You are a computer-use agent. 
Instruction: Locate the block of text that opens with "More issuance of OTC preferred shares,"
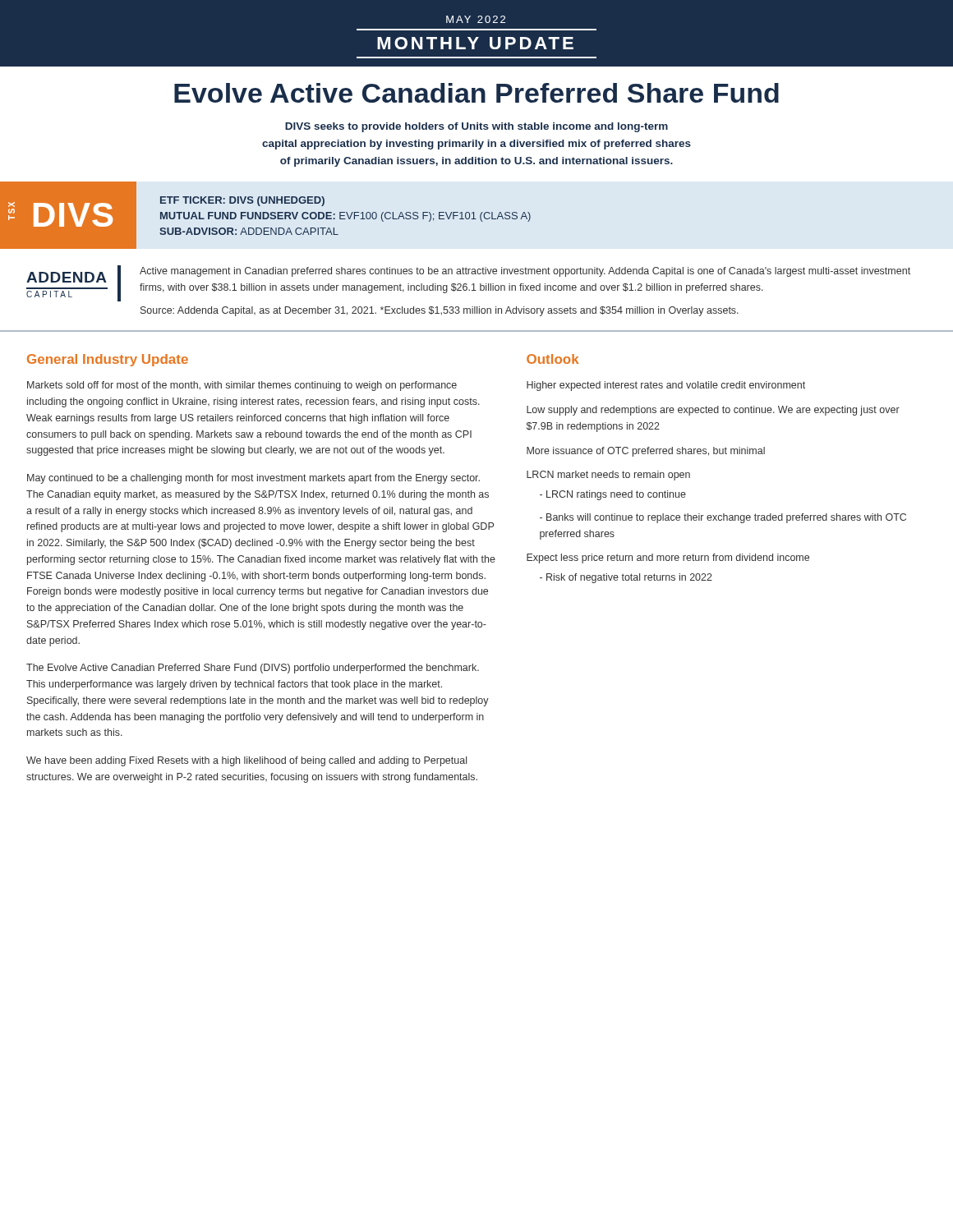point(646,451)
